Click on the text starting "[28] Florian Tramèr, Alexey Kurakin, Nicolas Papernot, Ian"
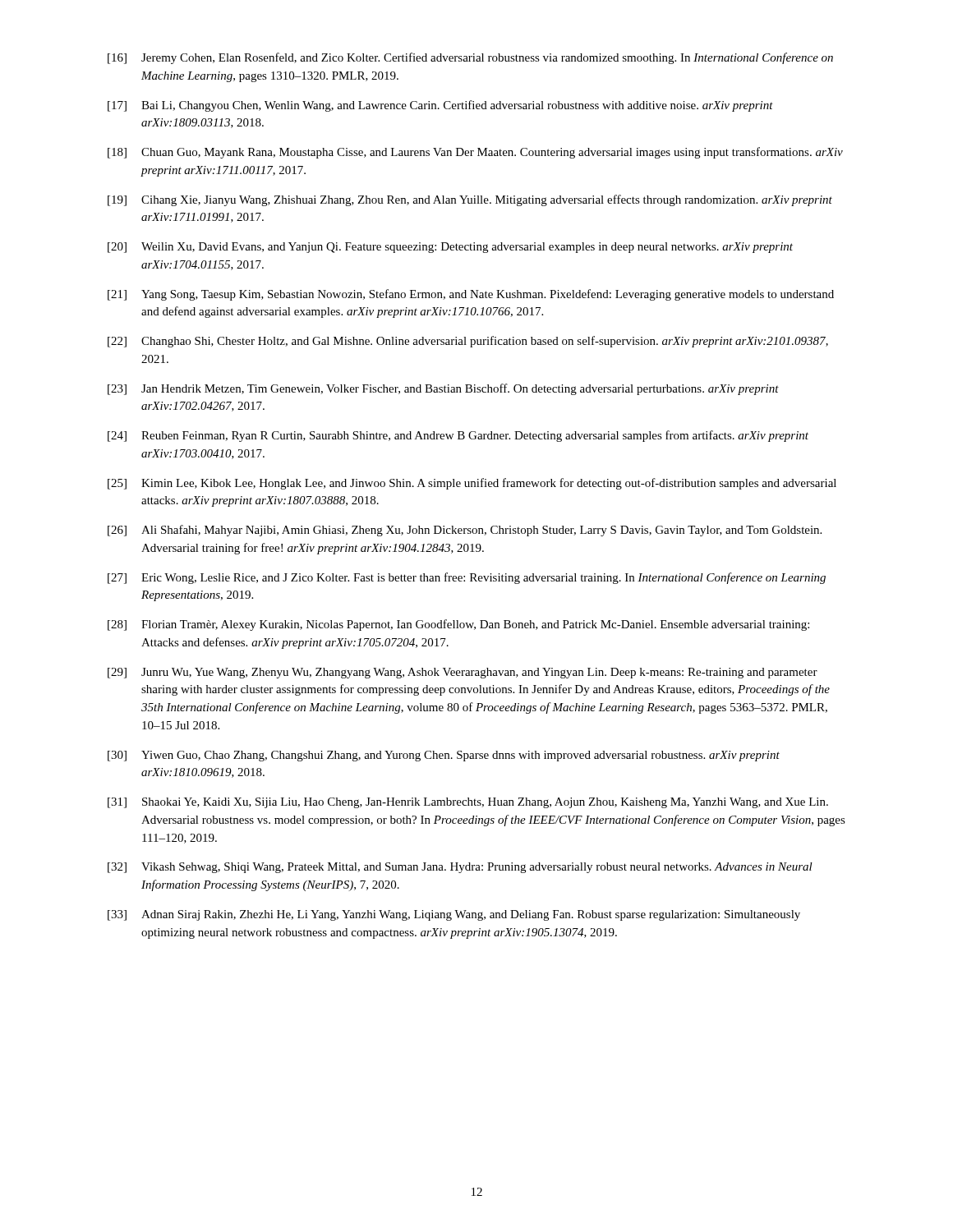 point(476,634)
